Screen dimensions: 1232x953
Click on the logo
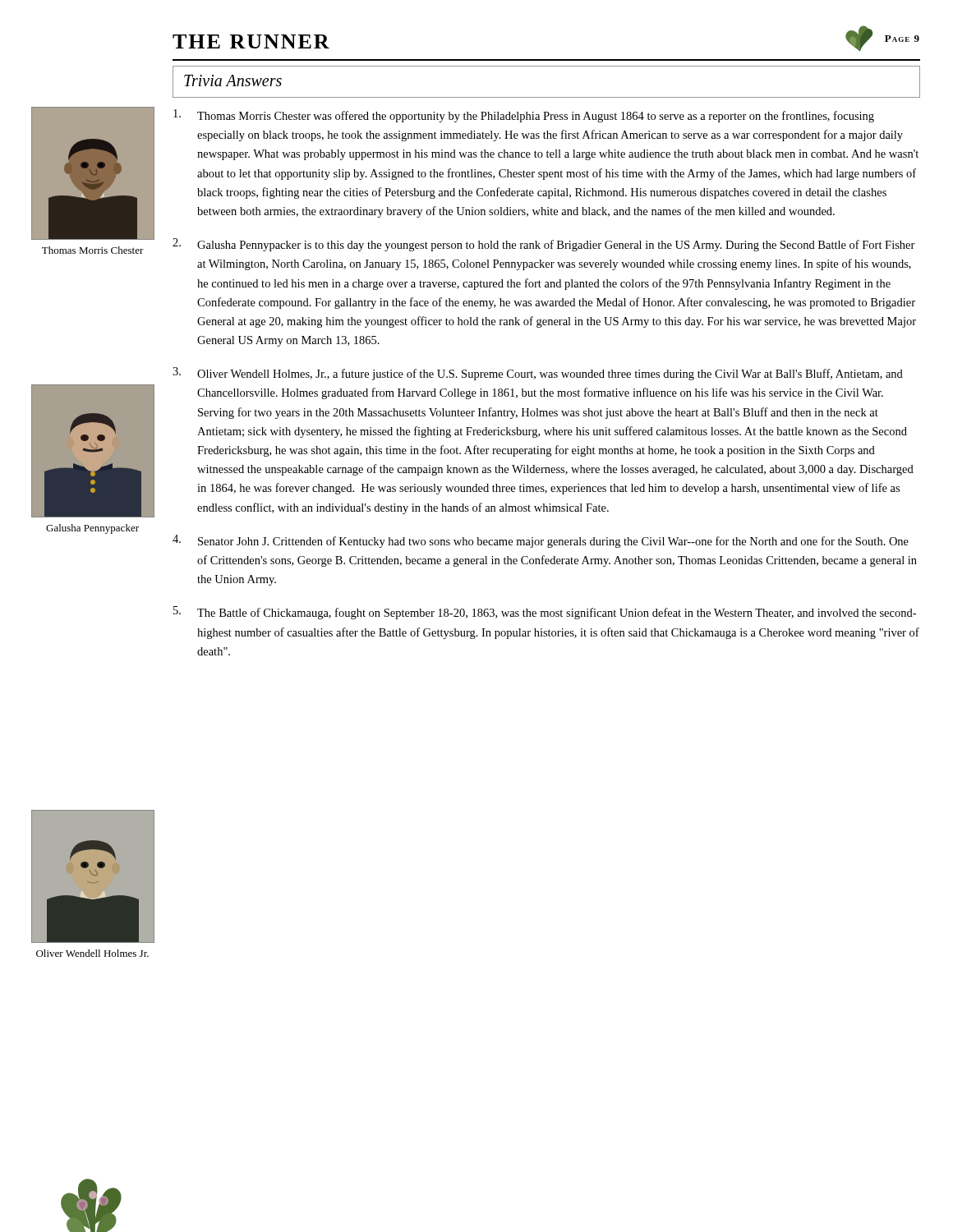(92, 1202)
